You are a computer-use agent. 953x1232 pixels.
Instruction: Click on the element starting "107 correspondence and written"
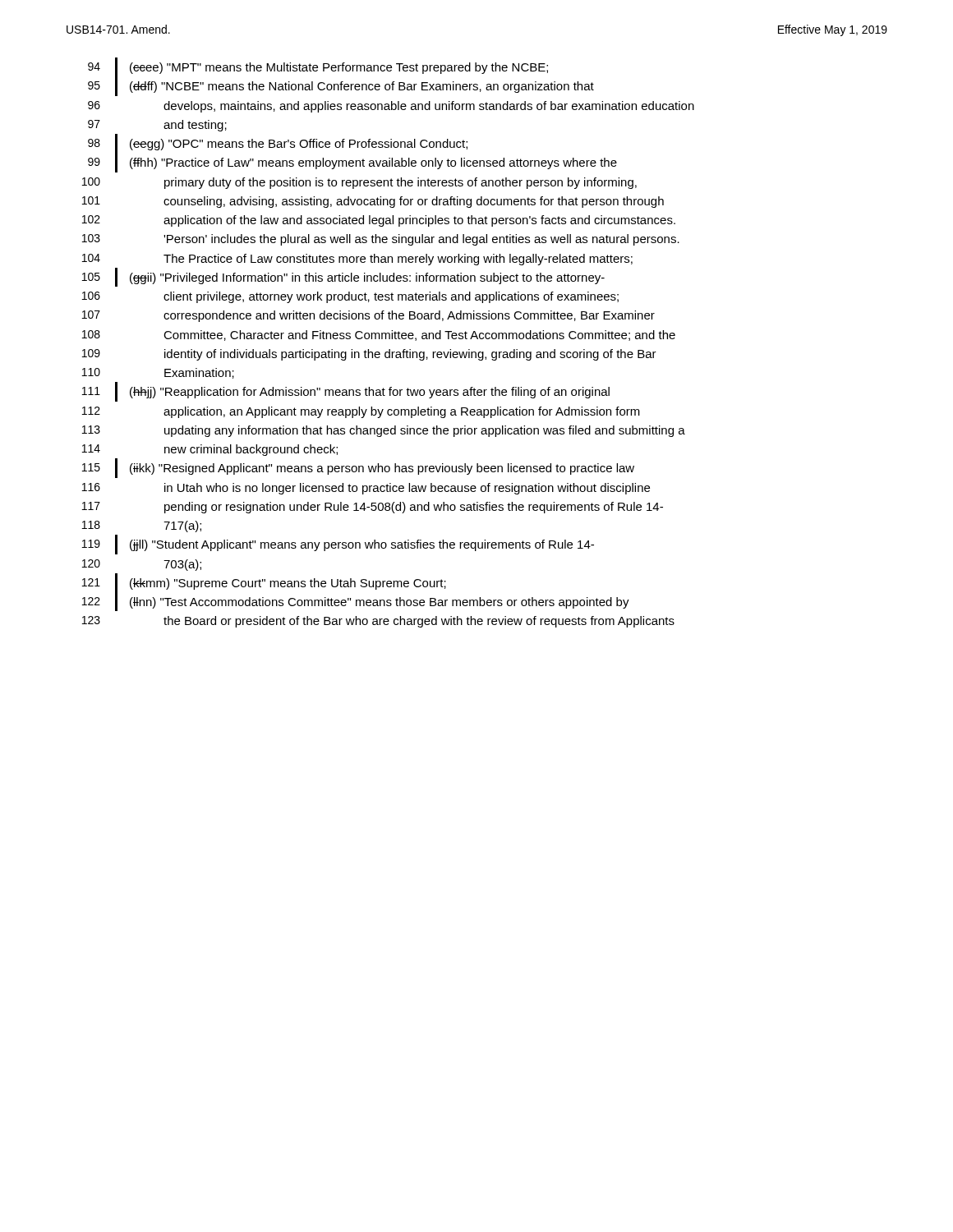[476, 315]
